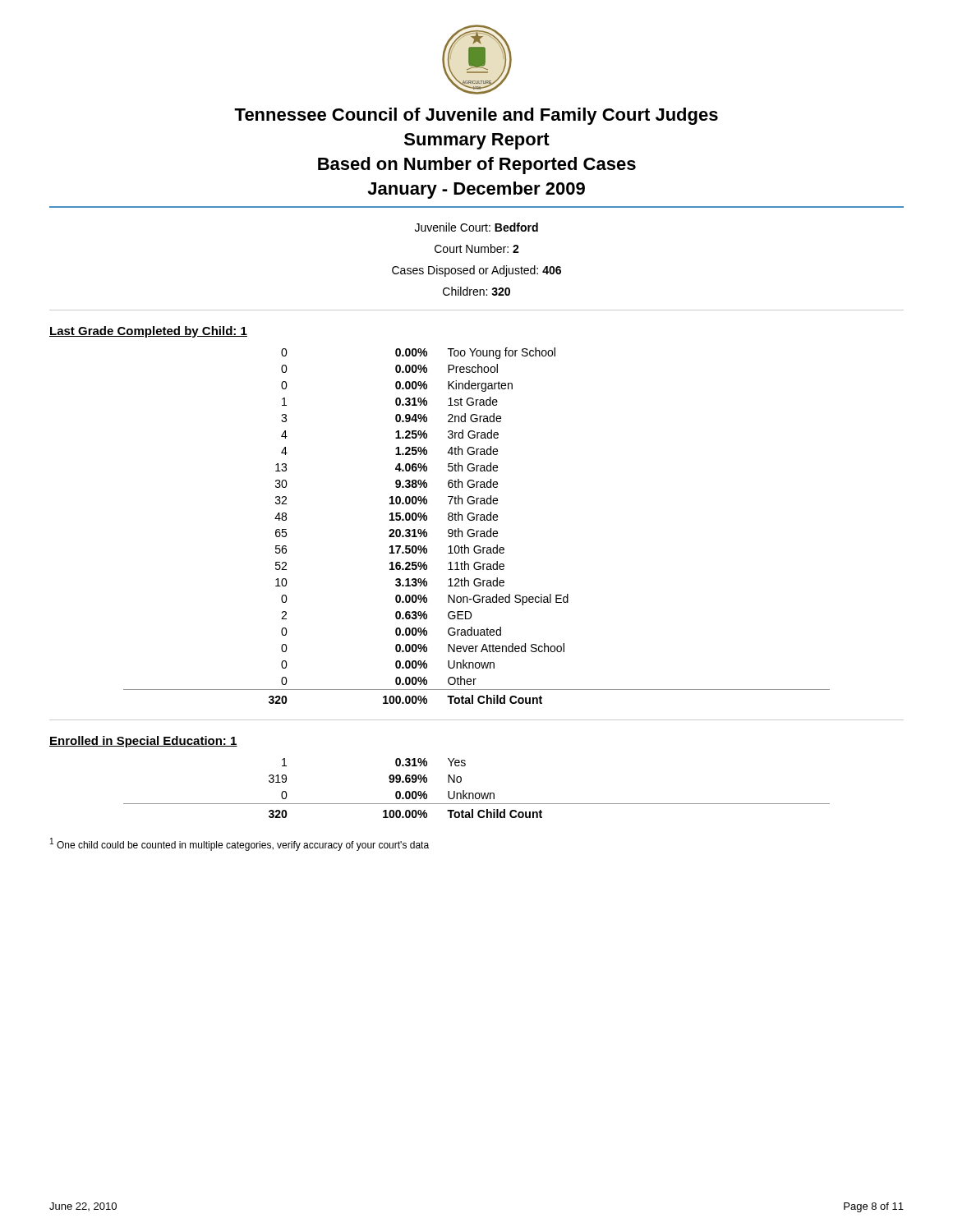Select the table that reads "7th Grade"

tap(476, 526)
